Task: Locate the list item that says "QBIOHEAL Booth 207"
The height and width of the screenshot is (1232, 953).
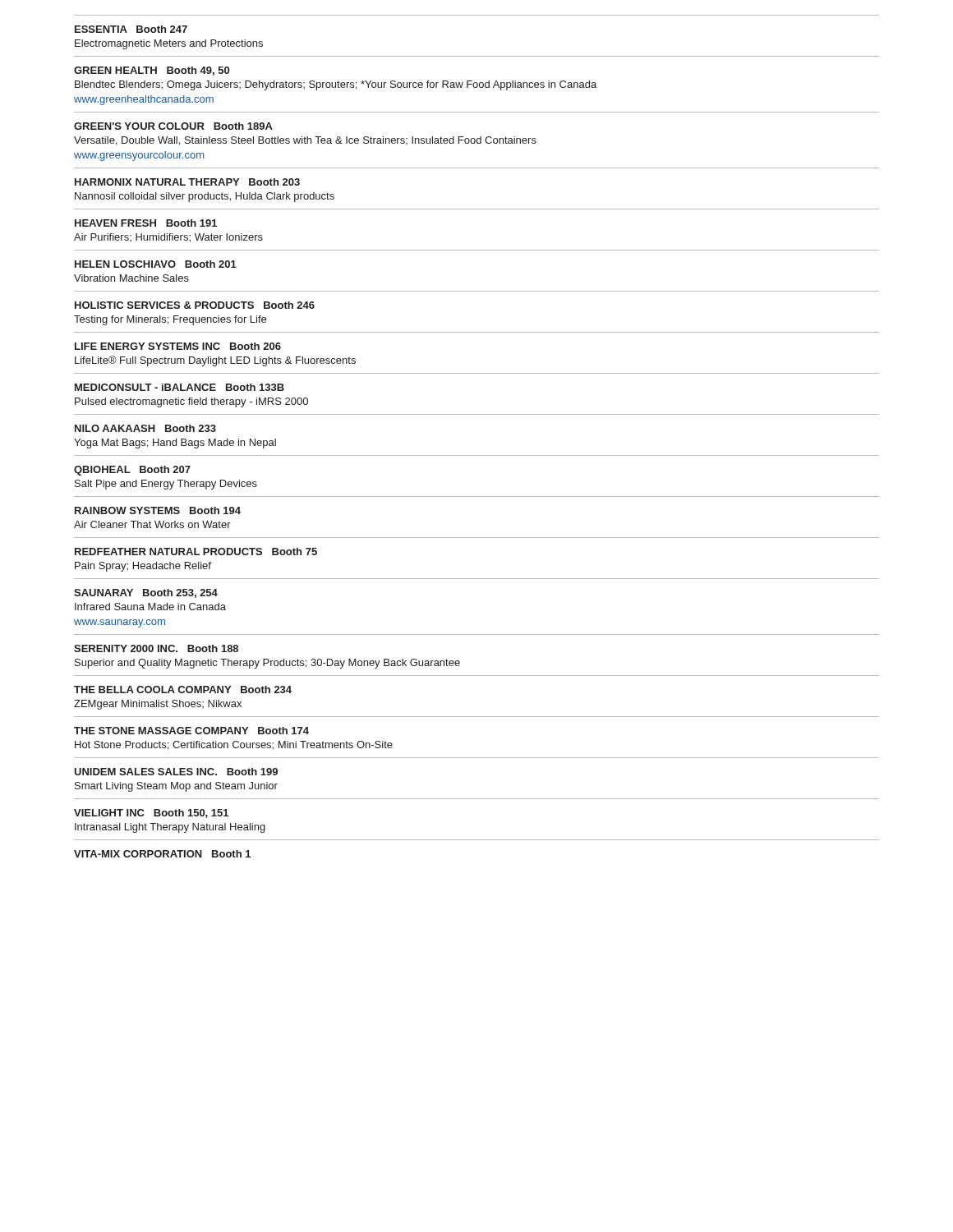Action: tap(132, 471)
